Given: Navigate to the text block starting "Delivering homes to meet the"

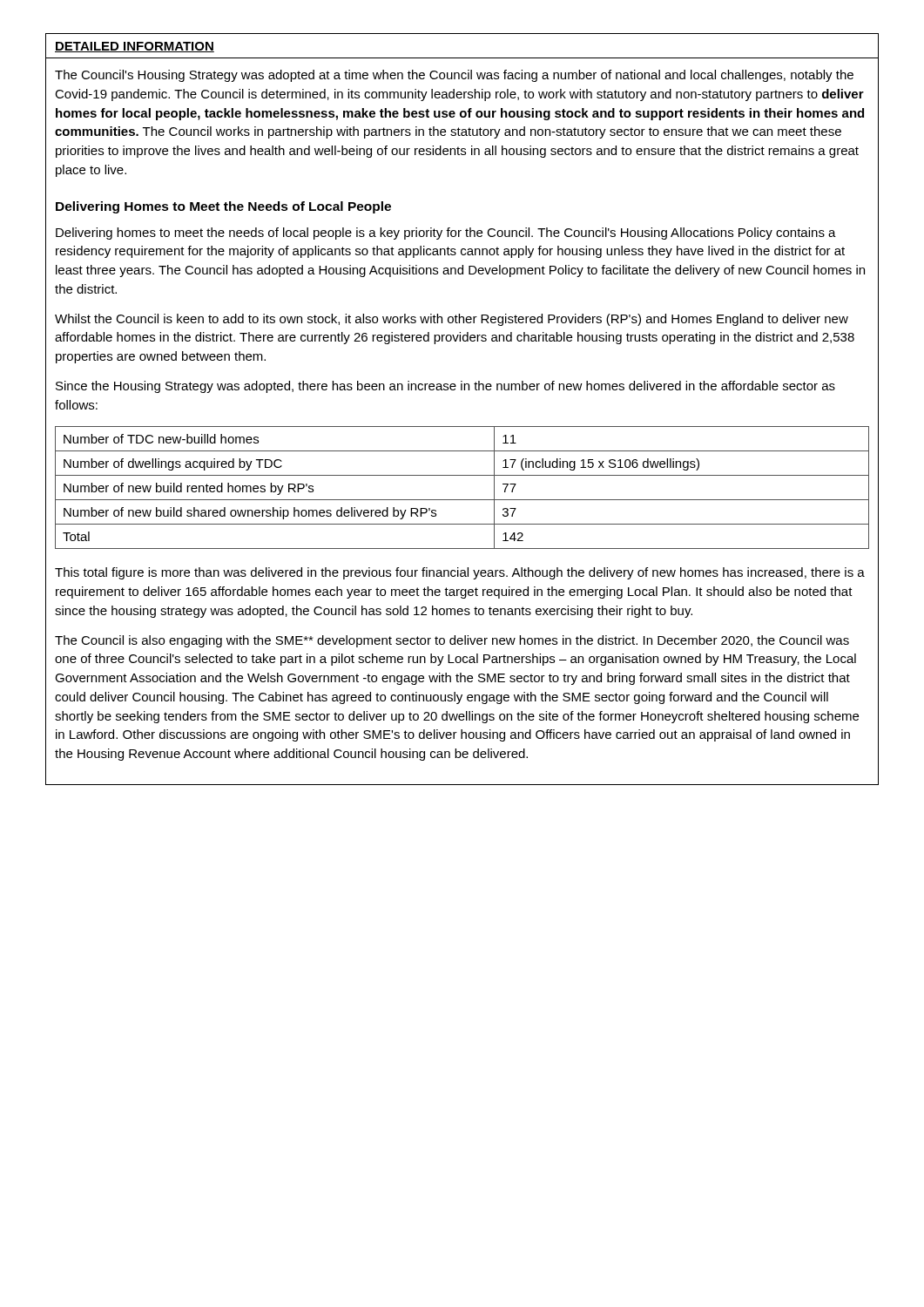Looking at the screenshot, I should (460, 260).
